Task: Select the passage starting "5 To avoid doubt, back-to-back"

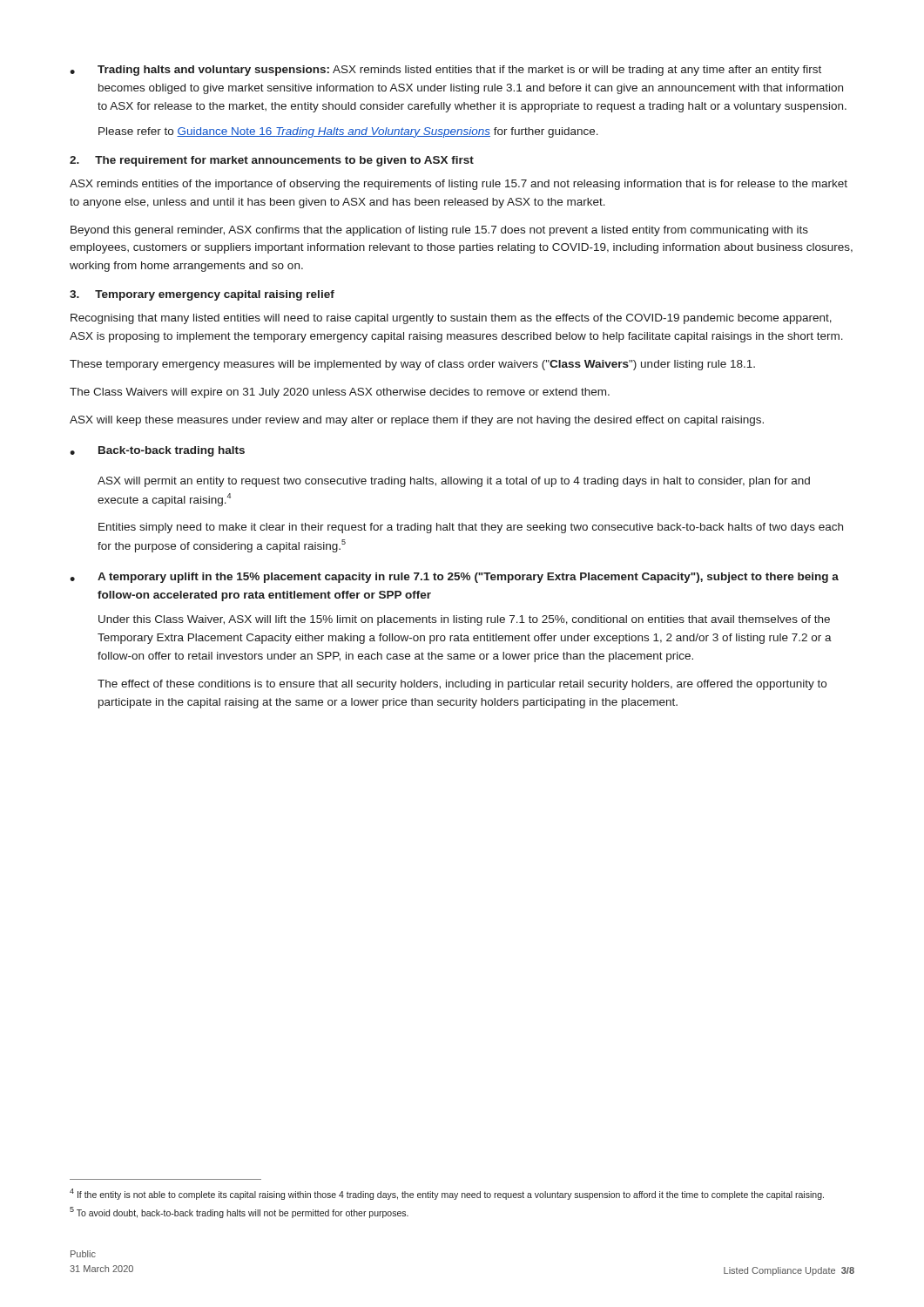Action: pyautogui.click(x=239, y=1212)
